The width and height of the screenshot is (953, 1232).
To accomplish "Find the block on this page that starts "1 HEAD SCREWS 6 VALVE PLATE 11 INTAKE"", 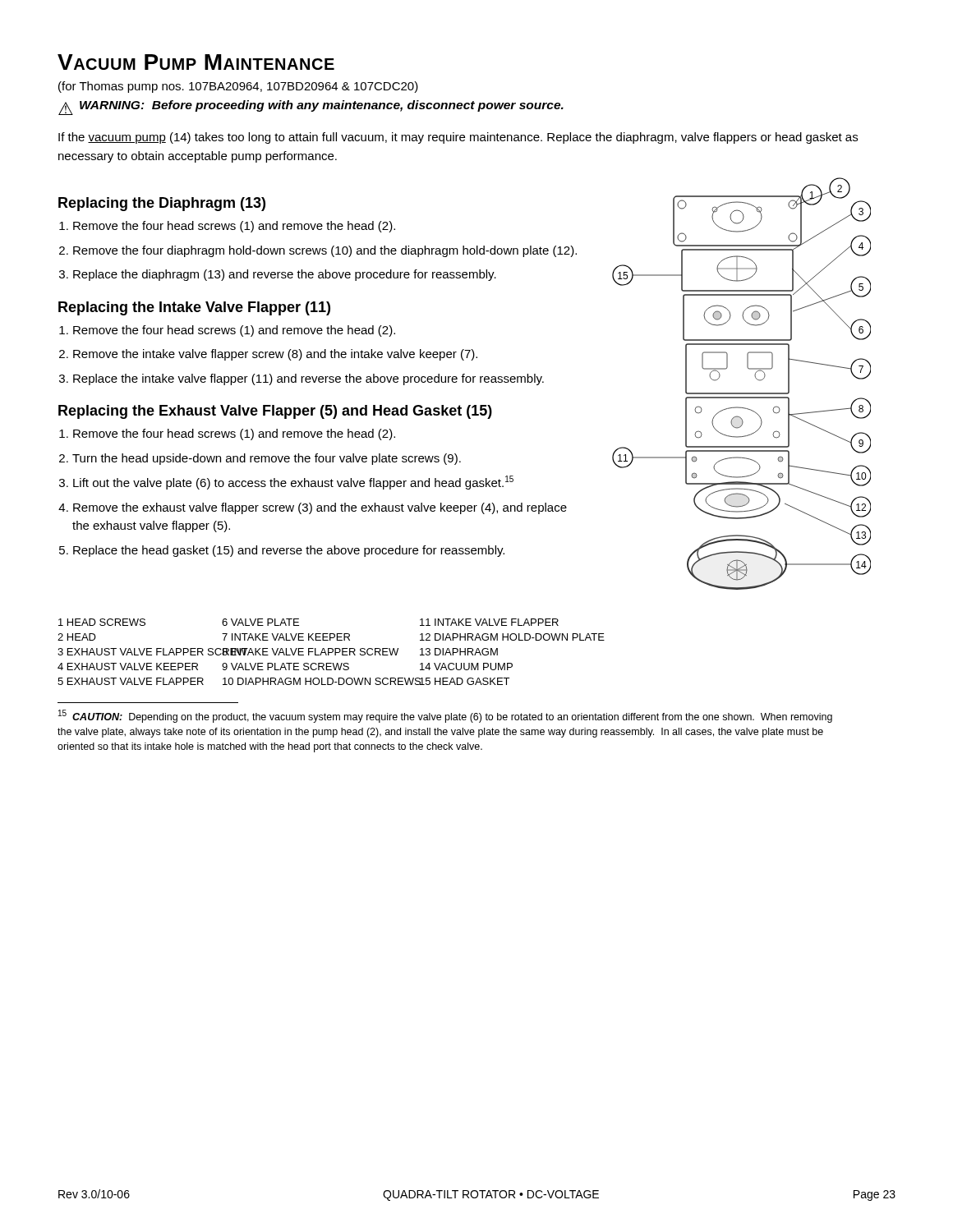I will point(476,652).
